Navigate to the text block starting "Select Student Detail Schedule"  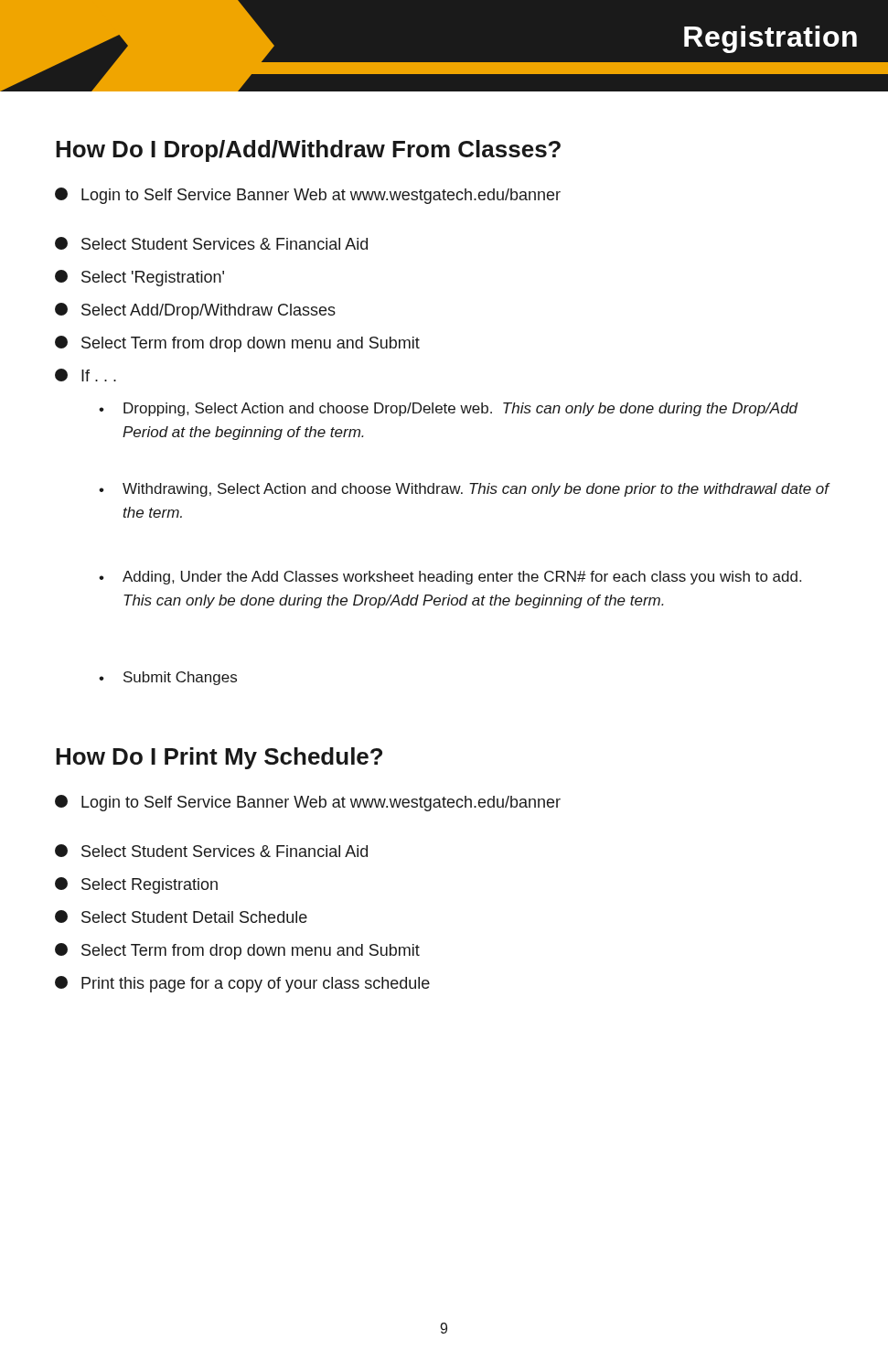pos(181,917)
